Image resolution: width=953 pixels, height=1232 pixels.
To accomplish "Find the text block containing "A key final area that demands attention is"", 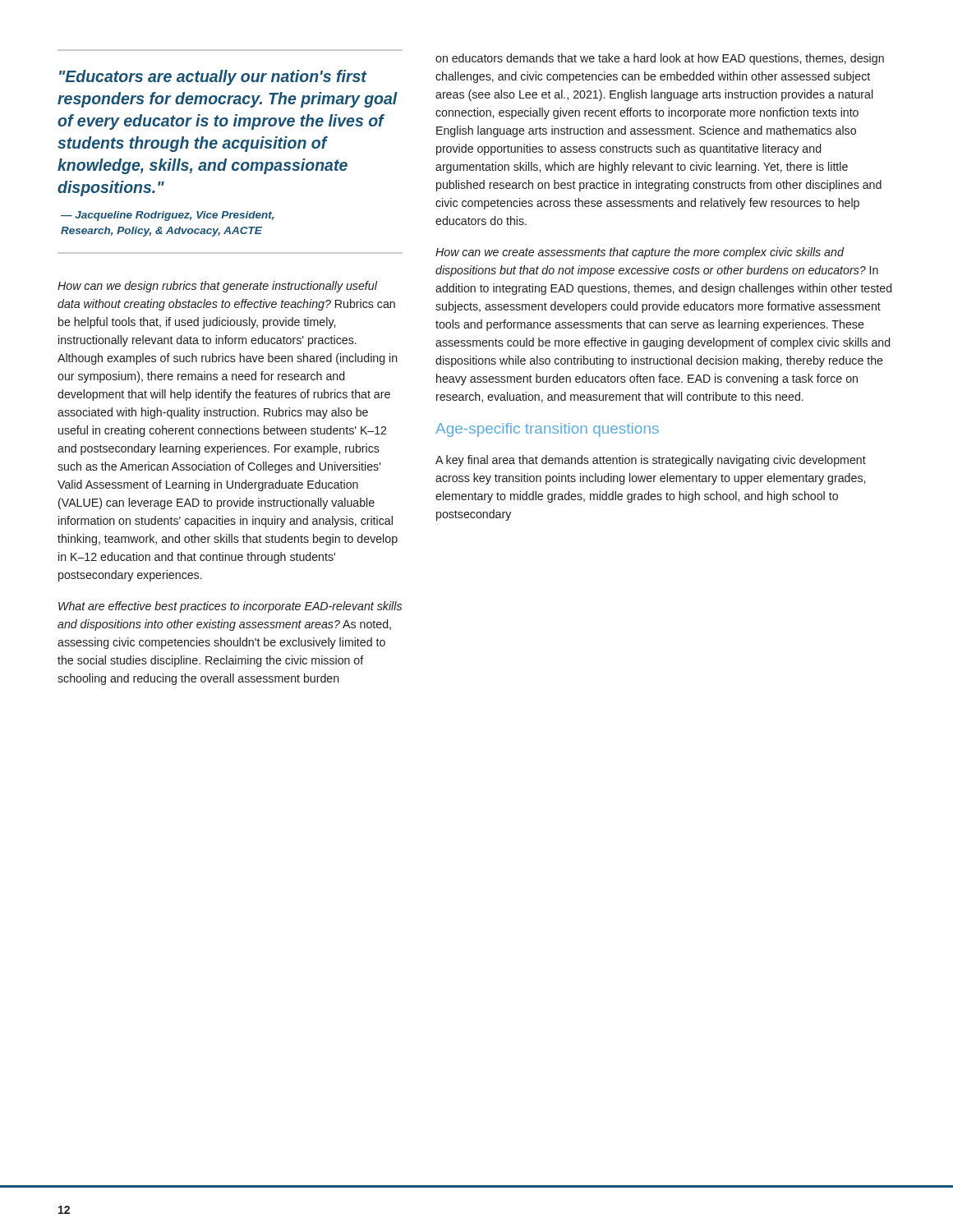I will [x=665, y=487].
